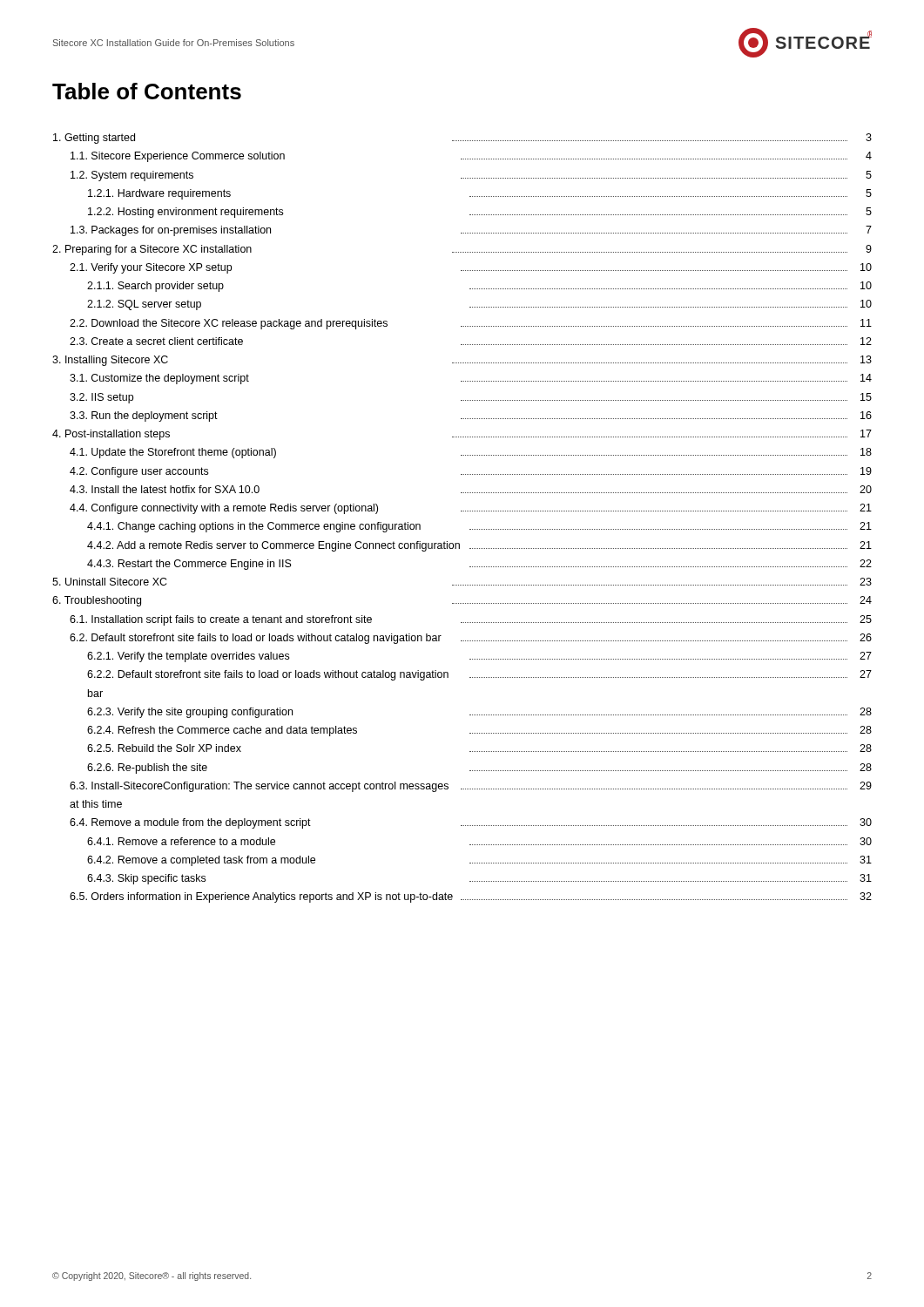Locate the list item that reads "2.3. Create a secret client"
The height and width of the screenshot is (1307, 924).
471,342
